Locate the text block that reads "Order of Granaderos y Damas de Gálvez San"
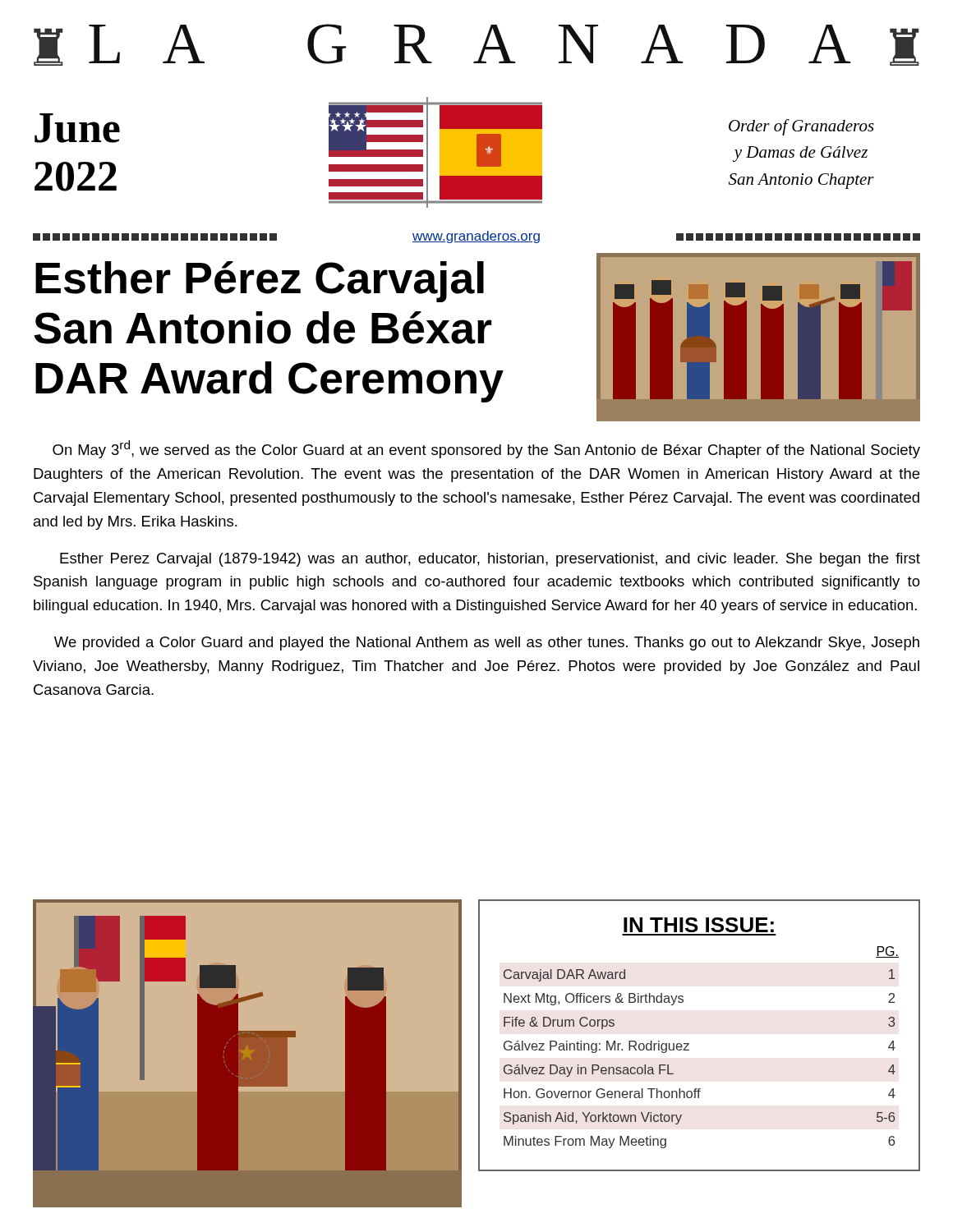The image size is (953, 1232). pyautogui.click(x=801, y=152)
